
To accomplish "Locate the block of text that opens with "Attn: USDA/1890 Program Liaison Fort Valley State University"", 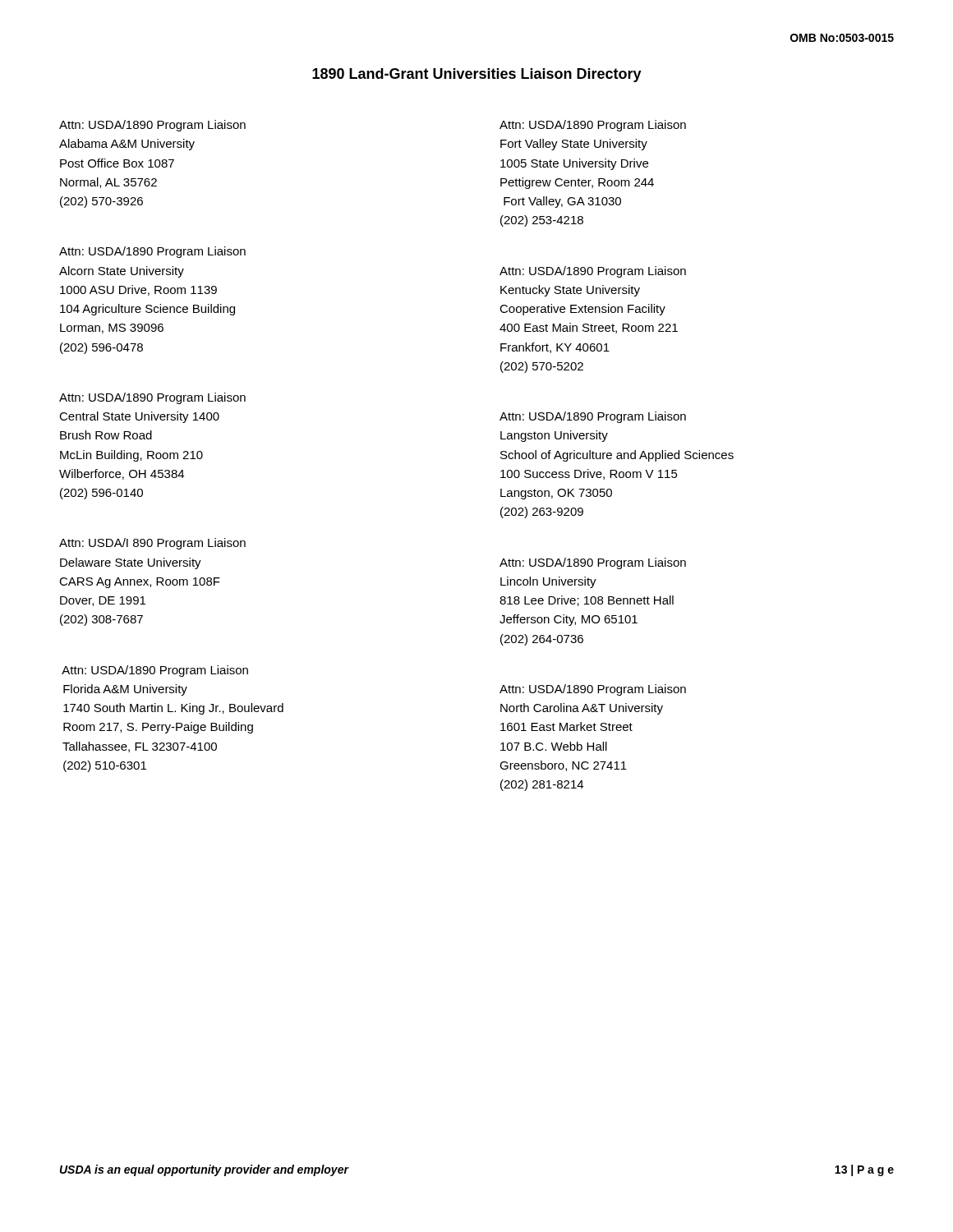I will [593, 172].
